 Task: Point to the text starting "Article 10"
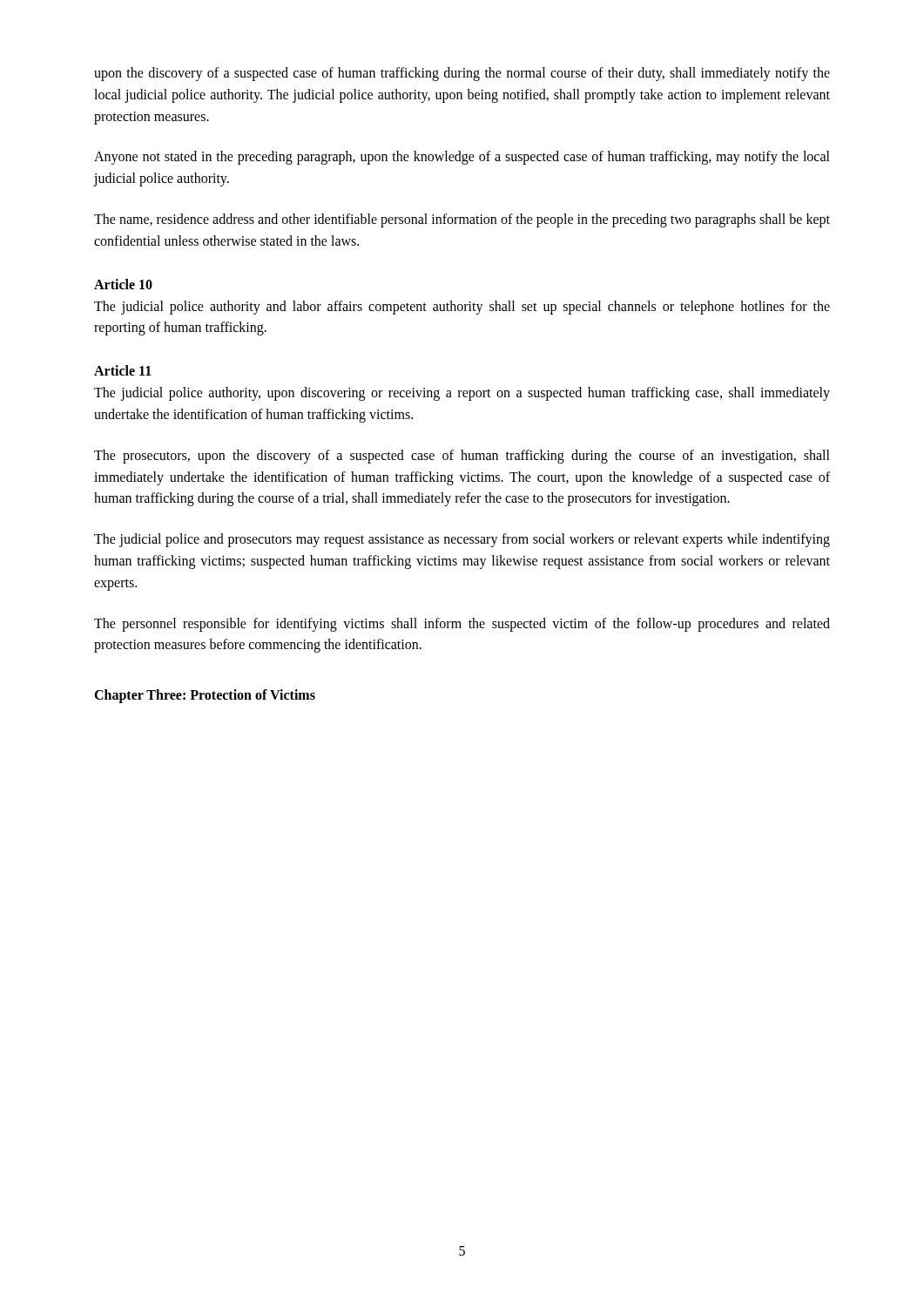[123, 284]
